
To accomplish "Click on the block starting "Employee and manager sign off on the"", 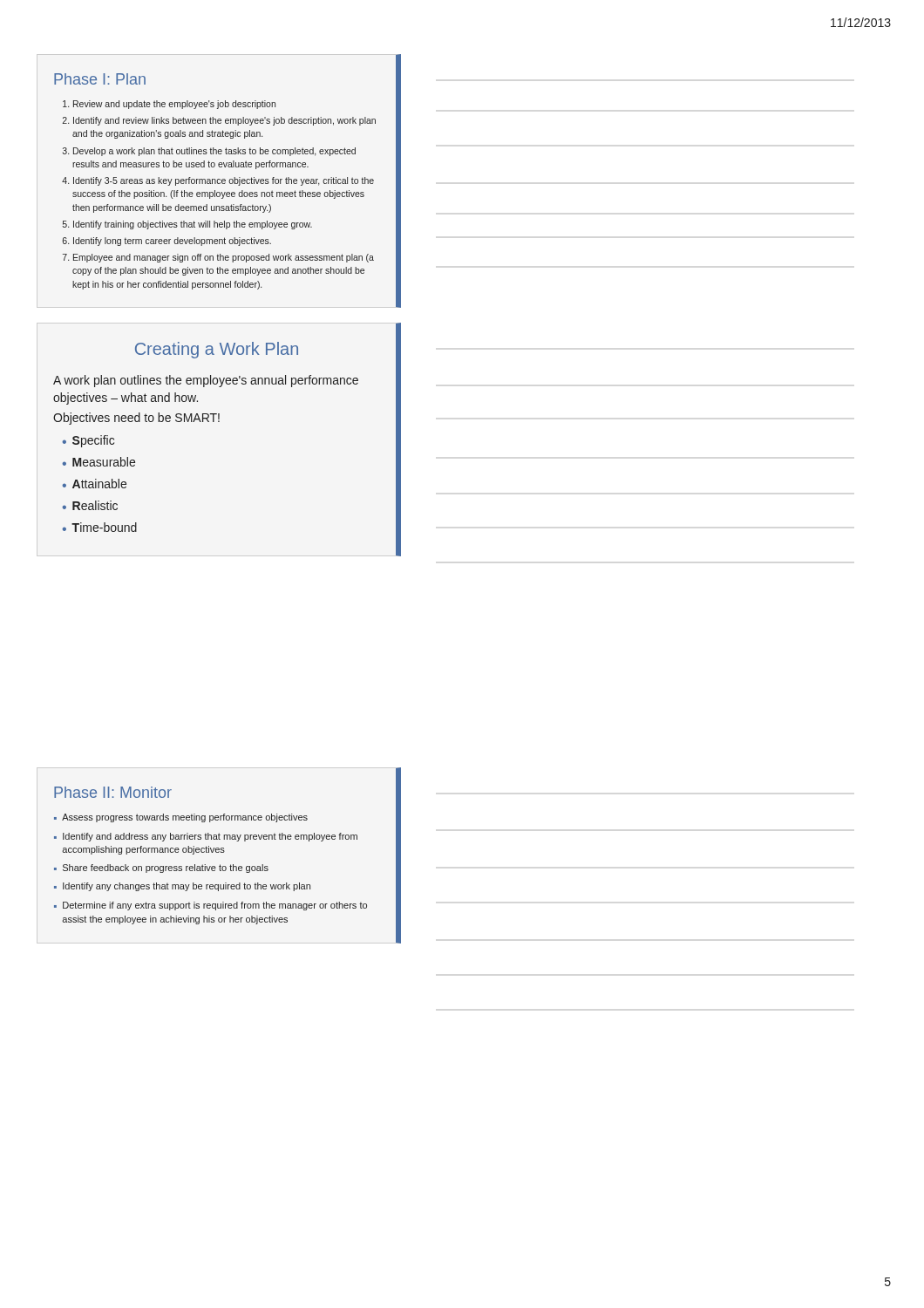I will click(223, 271).
